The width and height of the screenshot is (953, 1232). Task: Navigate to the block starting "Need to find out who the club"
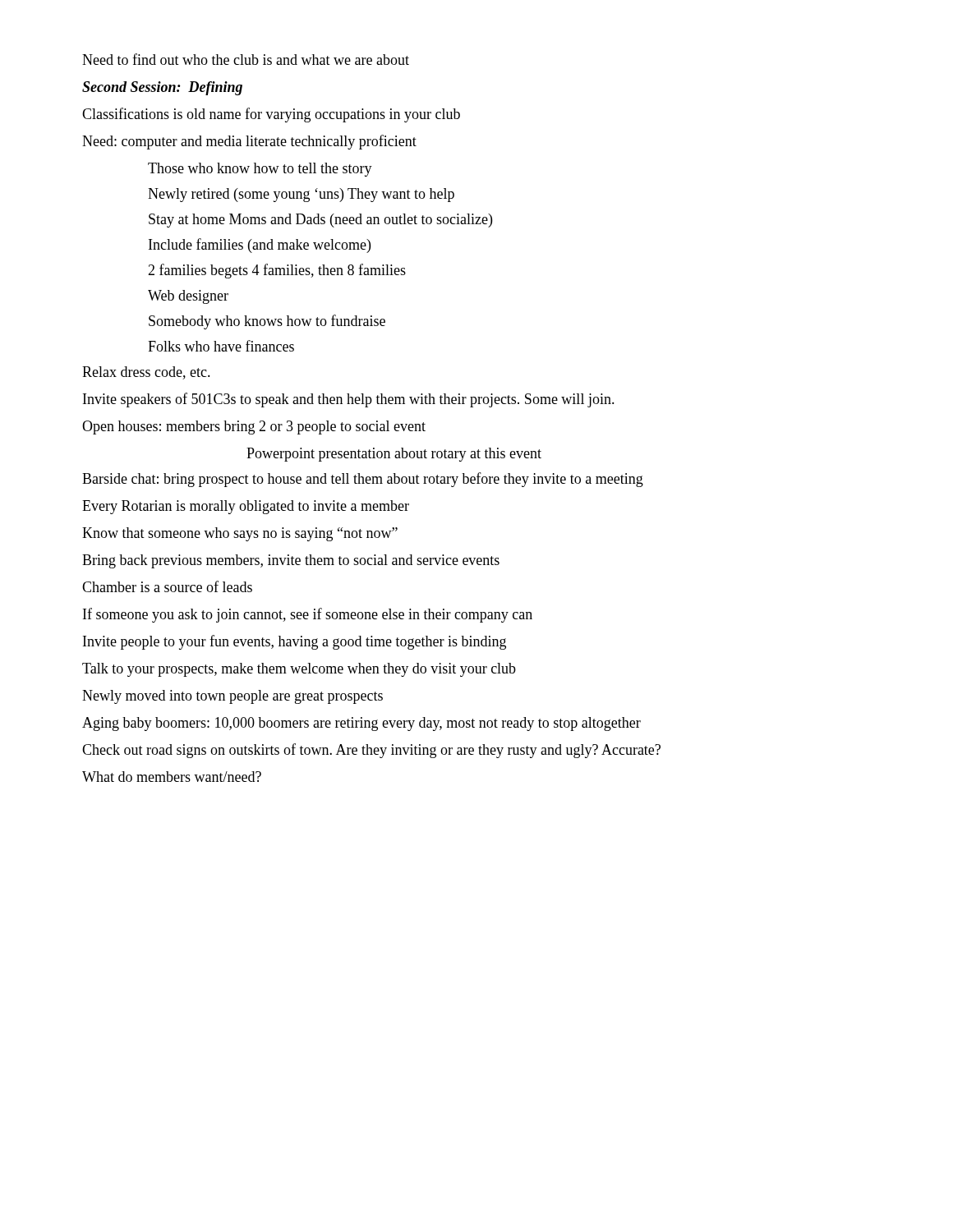pos(246,60)
